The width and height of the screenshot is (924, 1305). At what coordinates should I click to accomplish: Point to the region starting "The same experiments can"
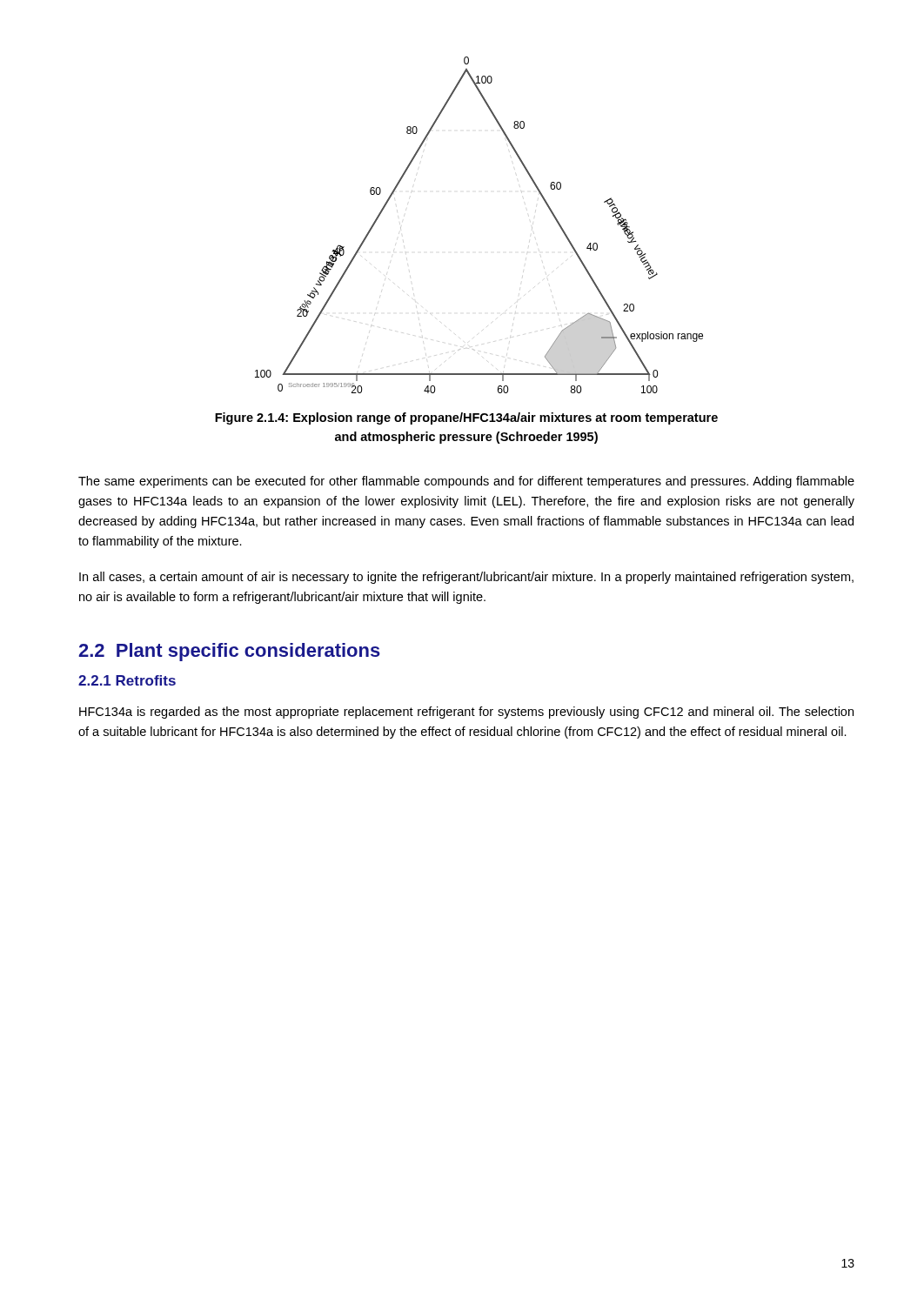[466, 511]
